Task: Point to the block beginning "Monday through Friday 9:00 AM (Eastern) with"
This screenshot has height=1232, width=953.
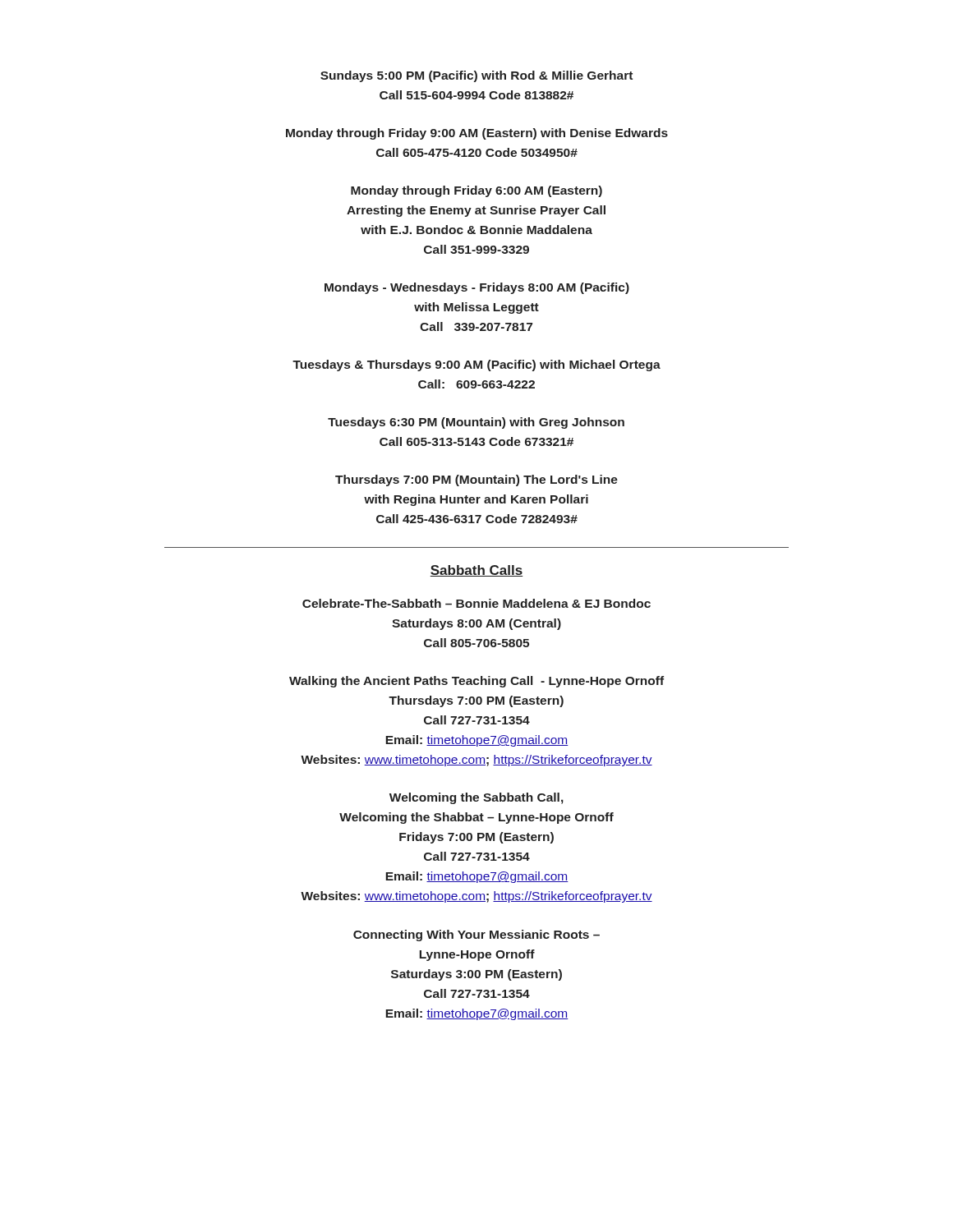Action: point(476,143)
